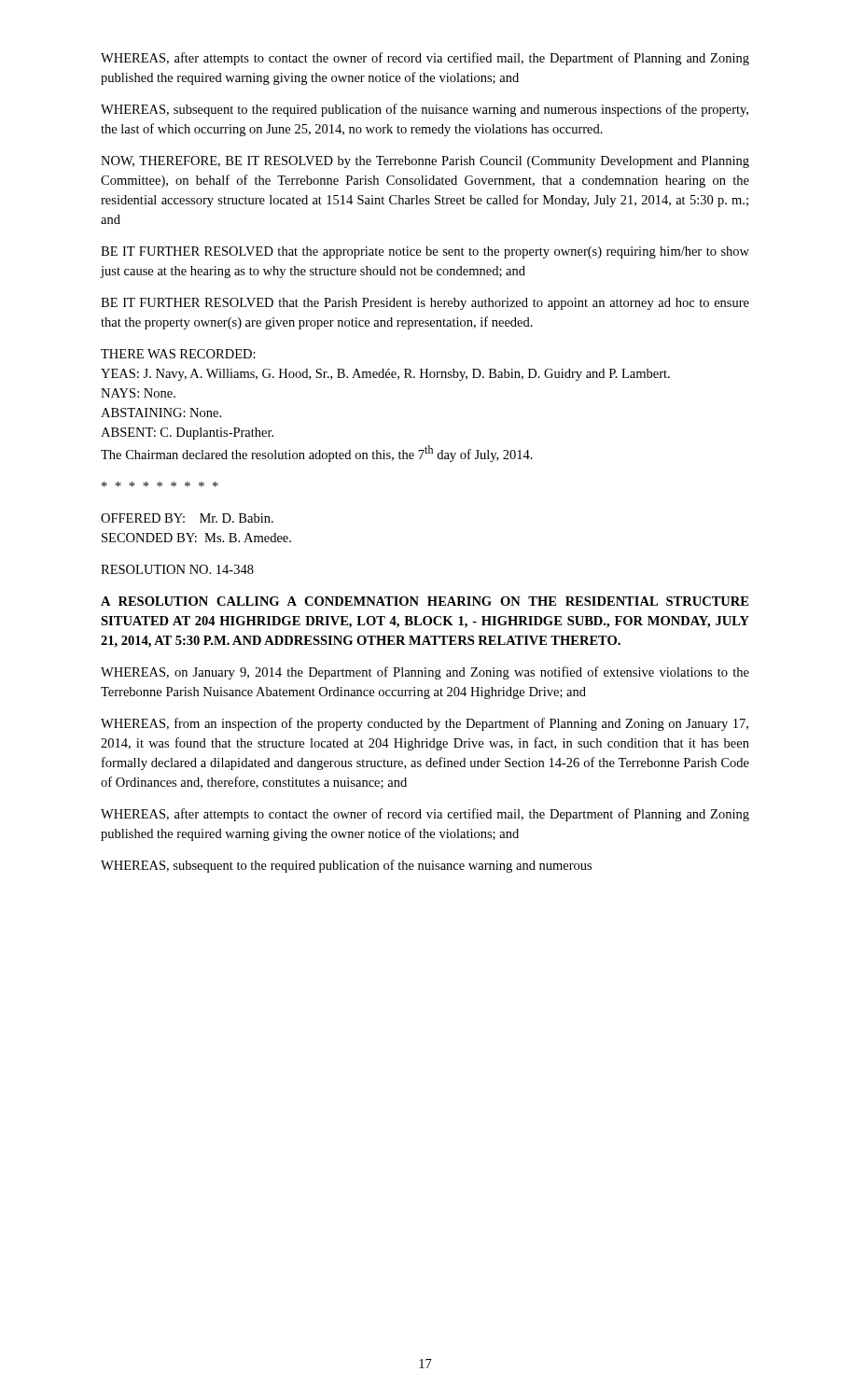850x1400 pixels.
Task: Where is the passage that starts "* * *"?
Action: point(161,486)
